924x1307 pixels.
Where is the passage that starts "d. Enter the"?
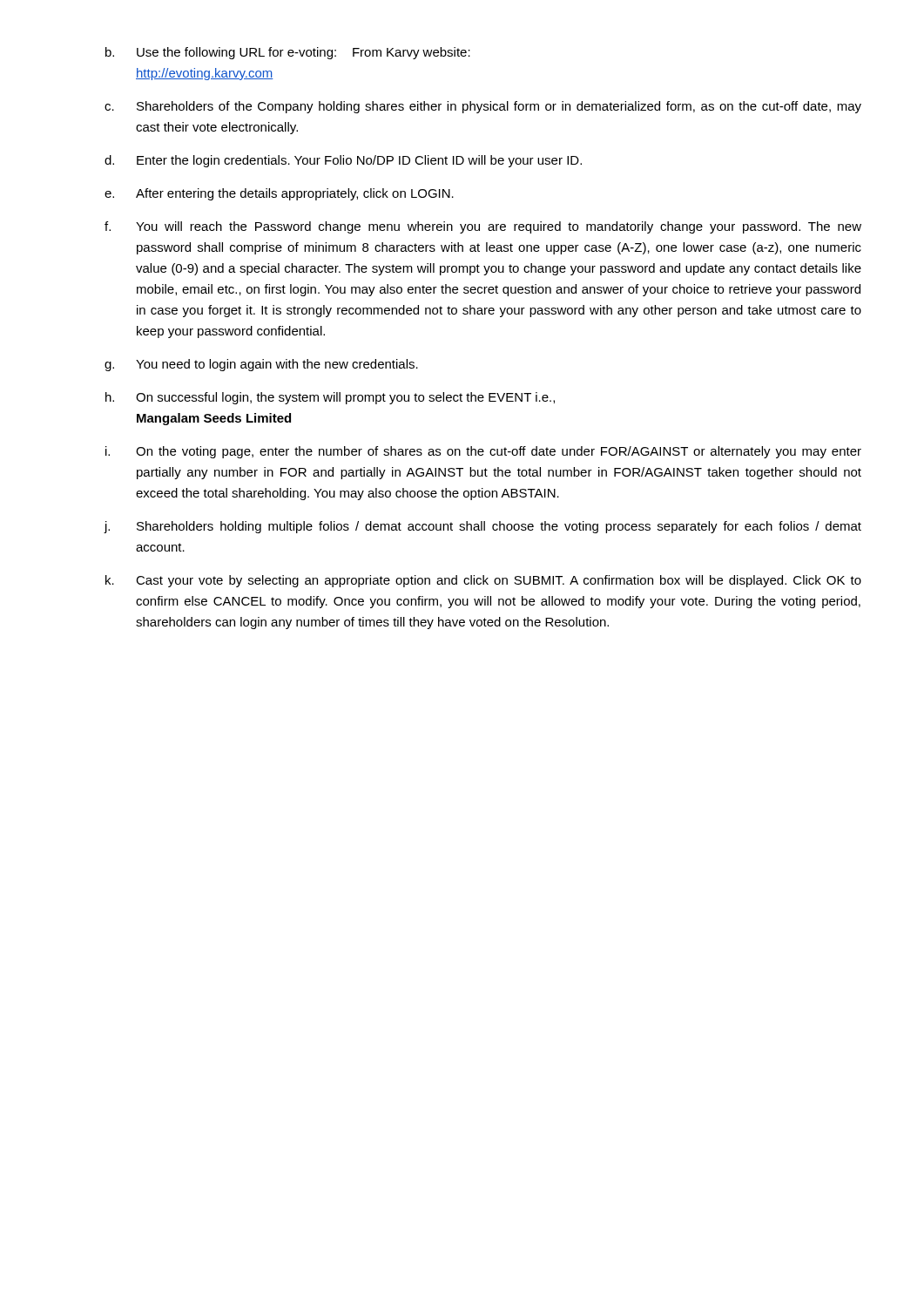coord(483,160)
